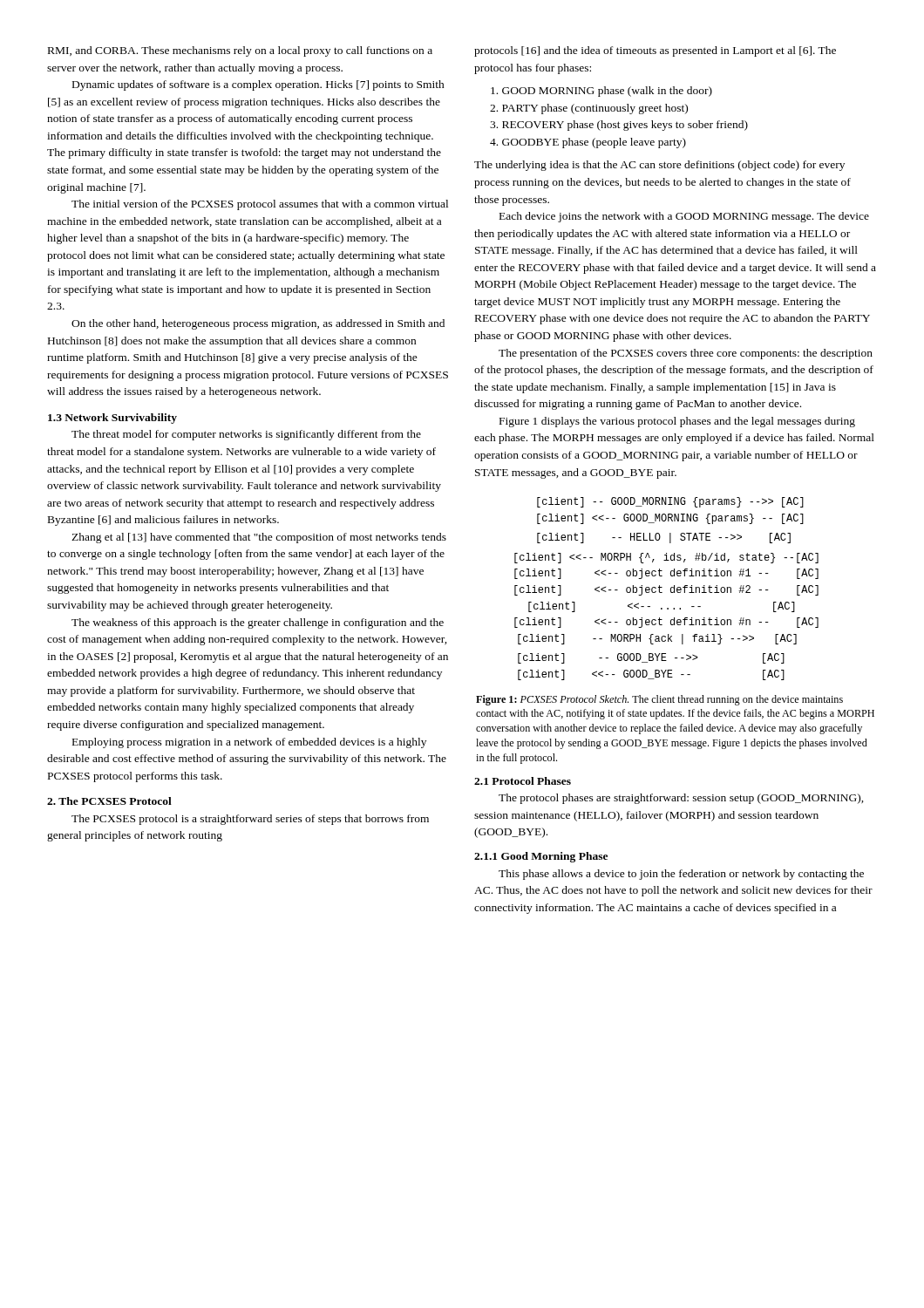
Task: Find the caption on this page that starts "Figure 1: PCXSES Protocol Sketch. The client thread"
Action: tap(675, 728)
